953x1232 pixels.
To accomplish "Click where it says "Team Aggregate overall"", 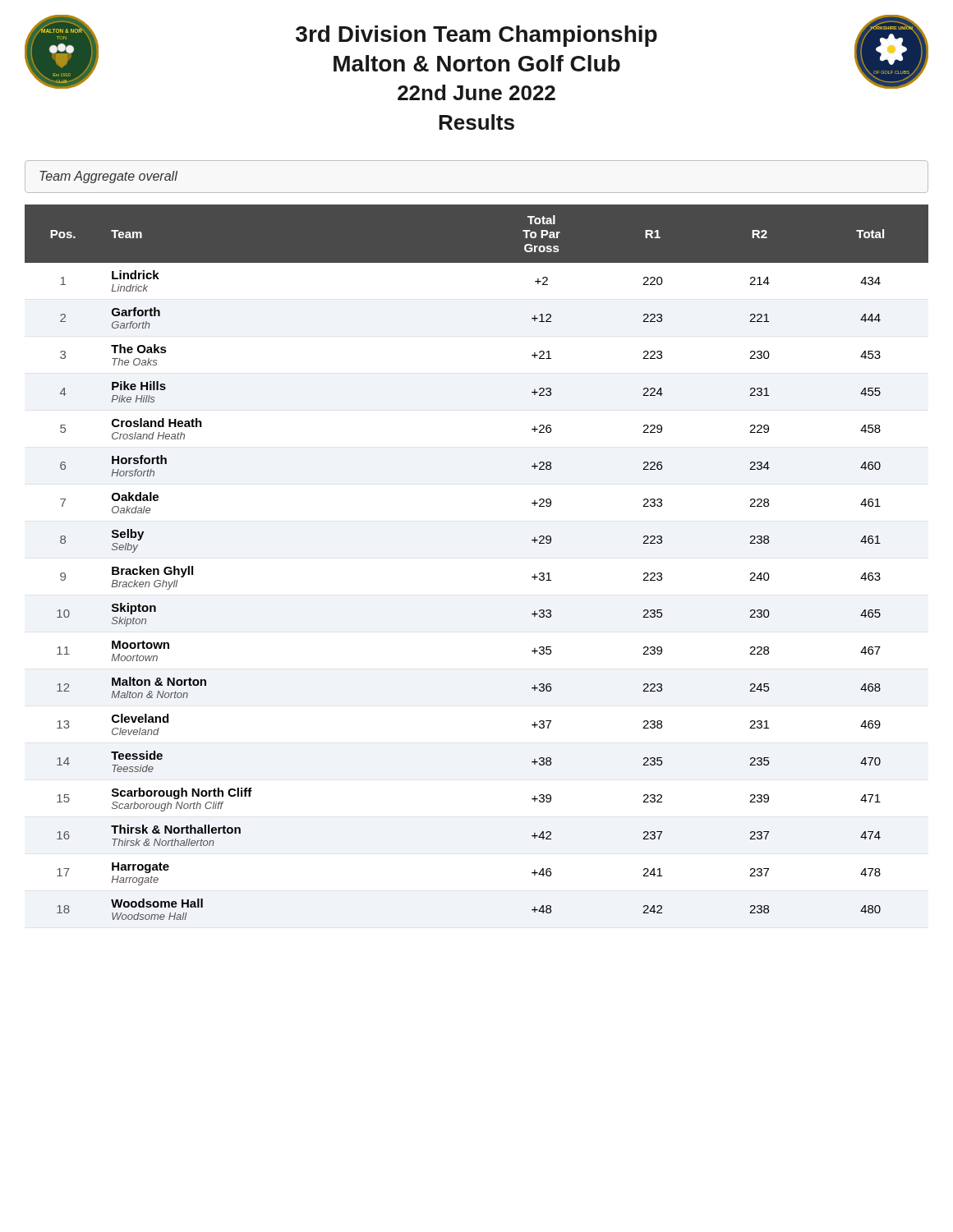I will click(108, 176).
